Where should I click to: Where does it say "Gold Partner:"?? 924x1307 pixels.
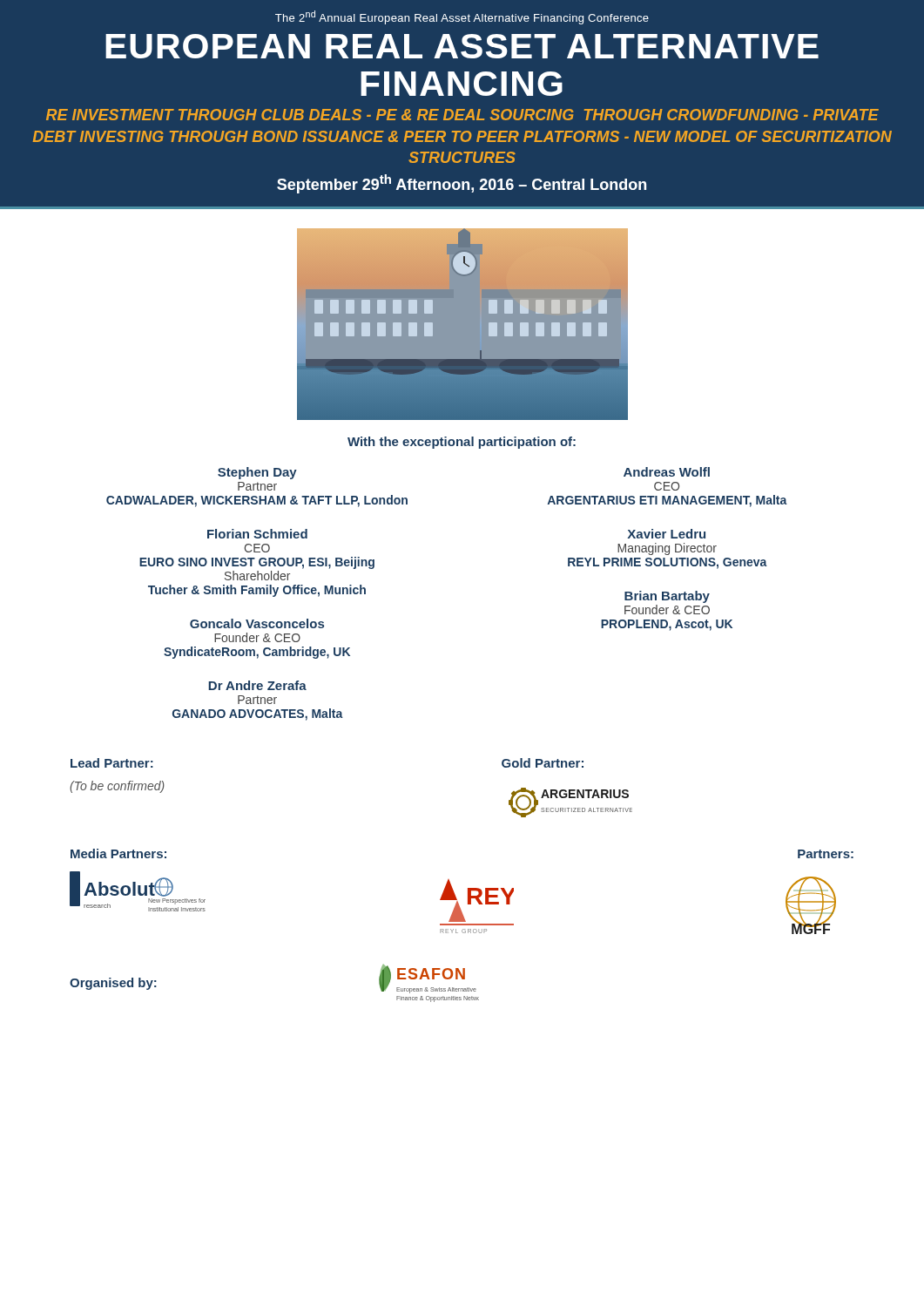click(x=543, y=763)
